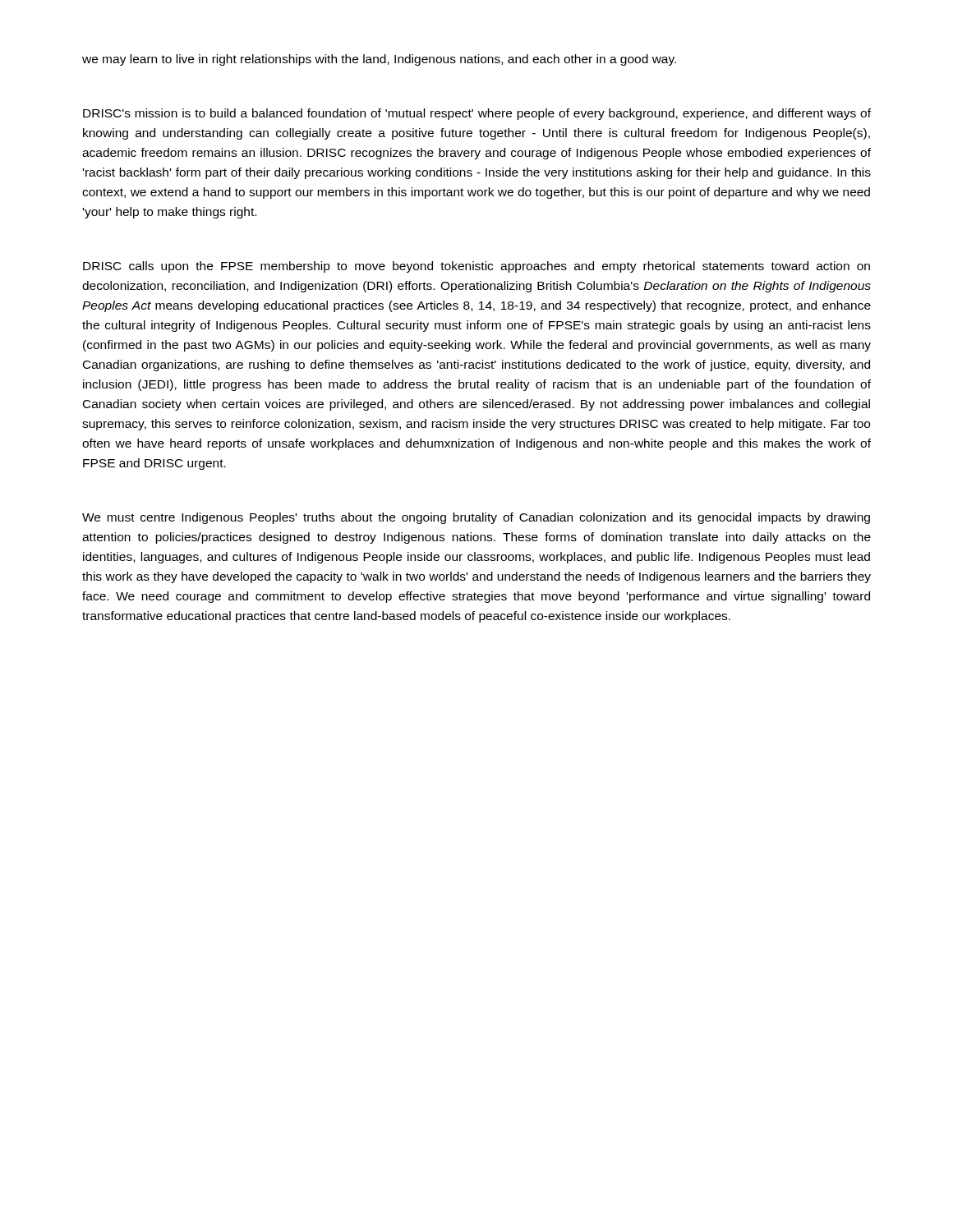Find the text block that says "We must centre Indigenous Peoples'"
This screenshot has width=953, height=1232.
476,567
